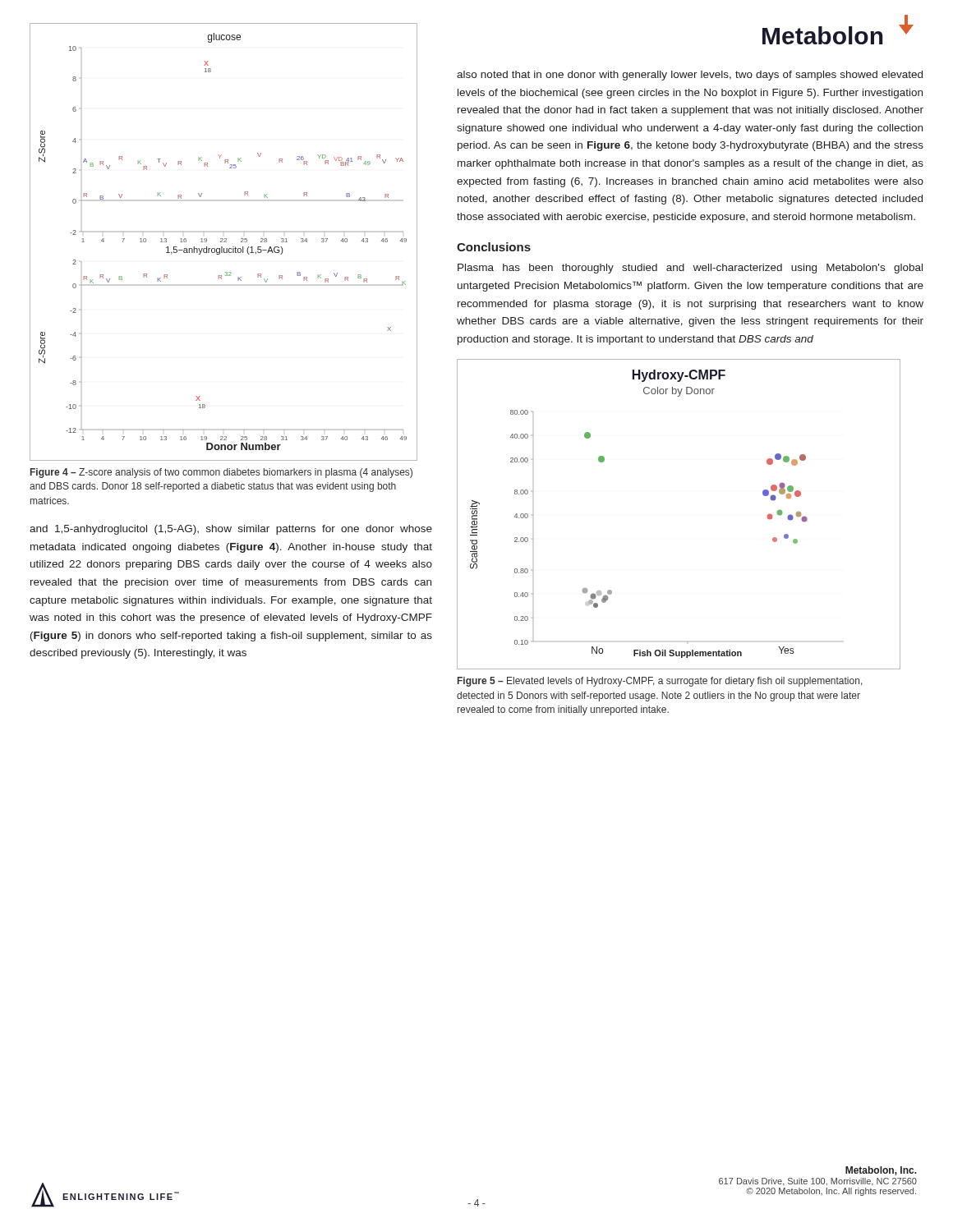Click the passage that begins "Plasma has been"

click(690, 303)
